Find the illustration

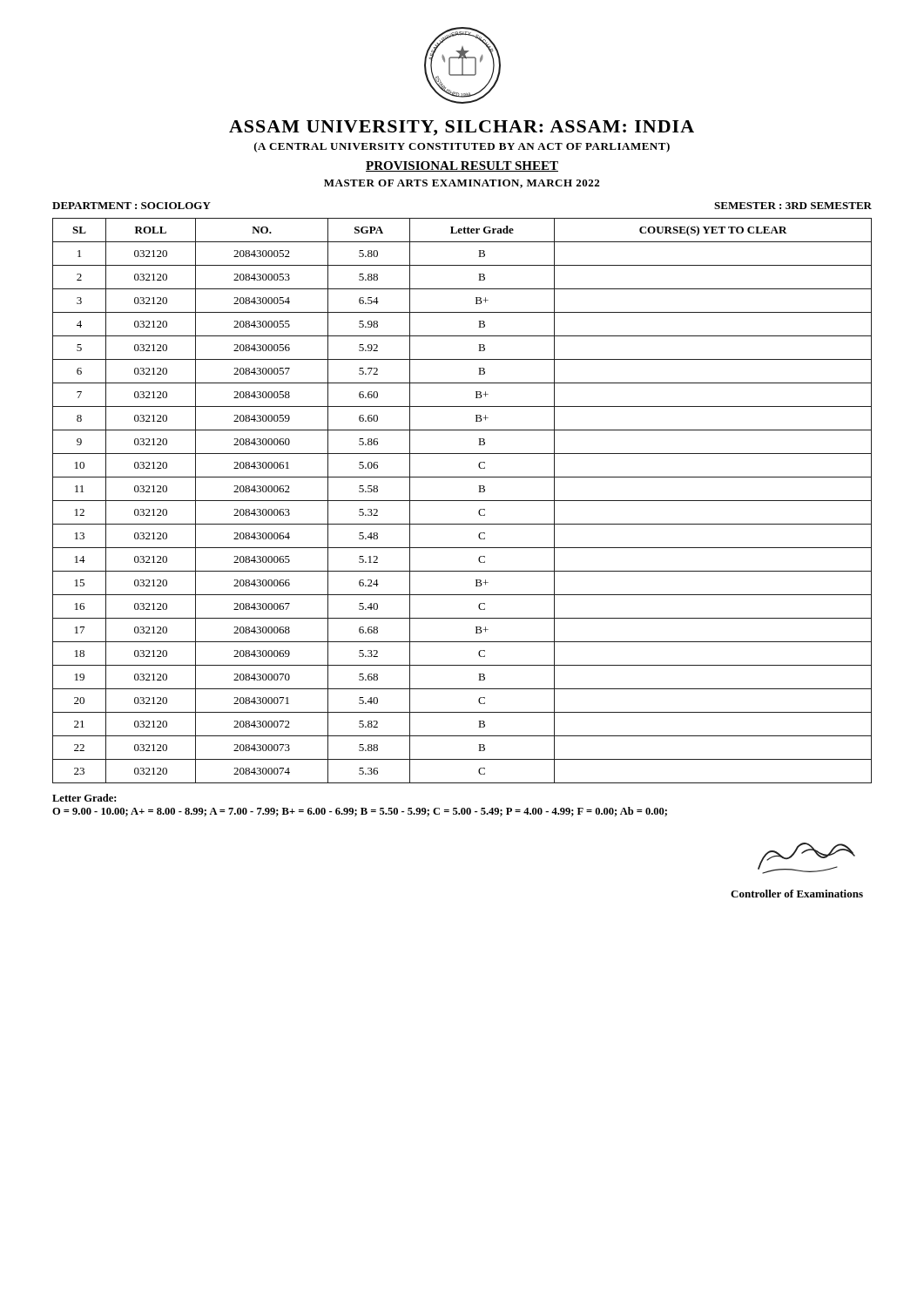(x=458, y=860)
